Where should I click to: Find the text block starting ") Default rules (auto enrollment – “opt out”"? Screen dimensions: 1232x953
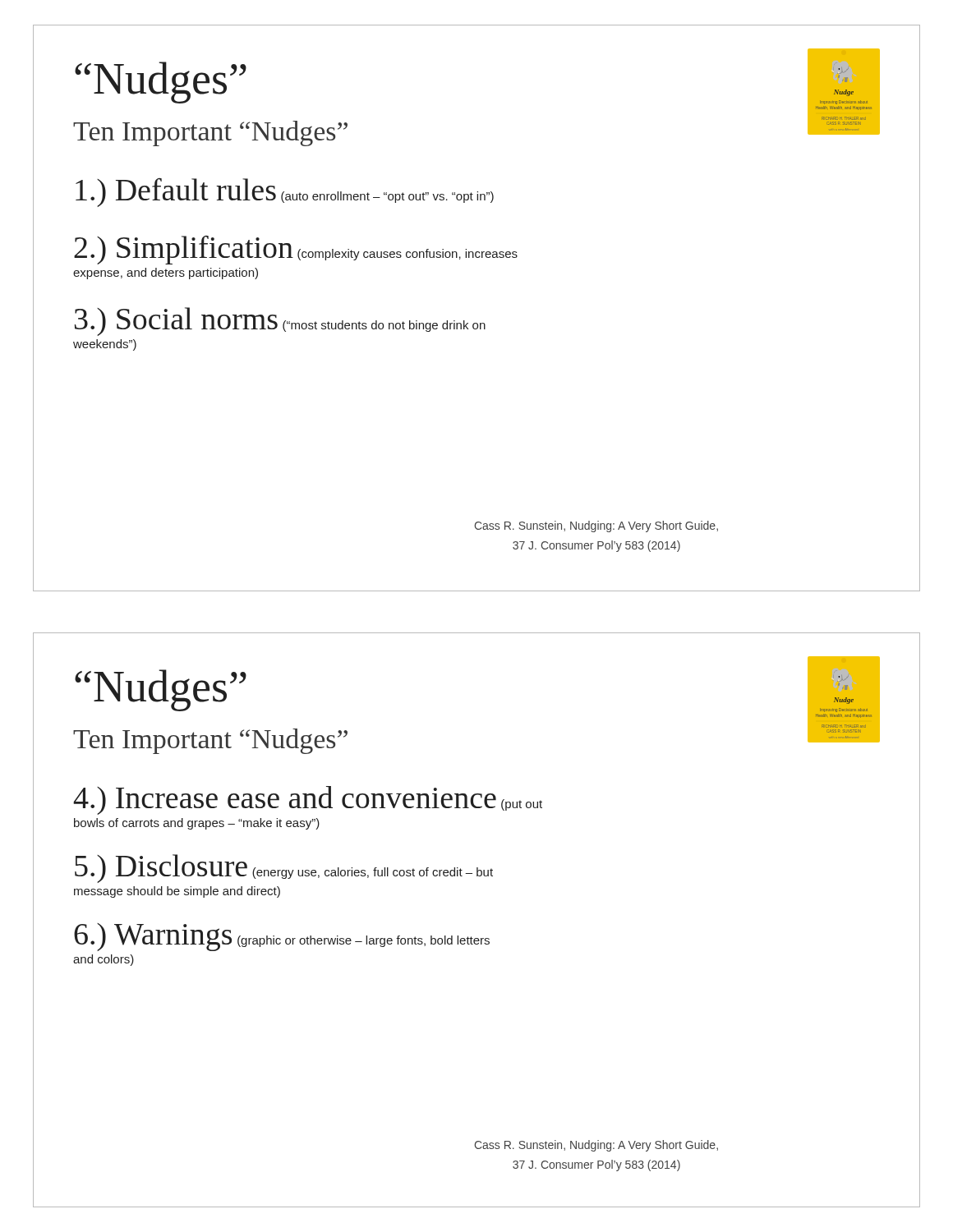[x=284, y=190]
